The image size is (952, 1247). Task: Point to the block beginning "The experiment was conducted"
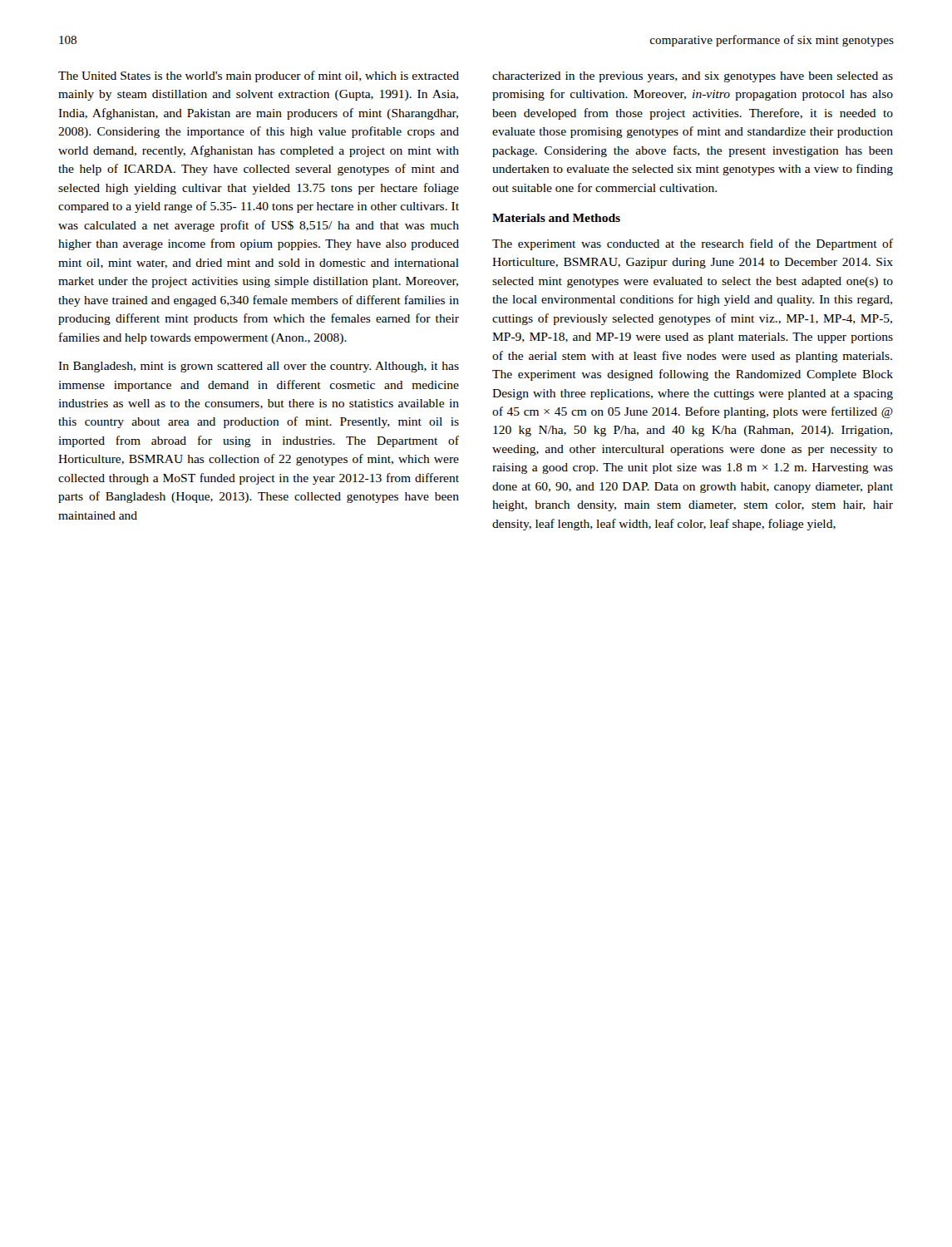[x=693, y=384]
